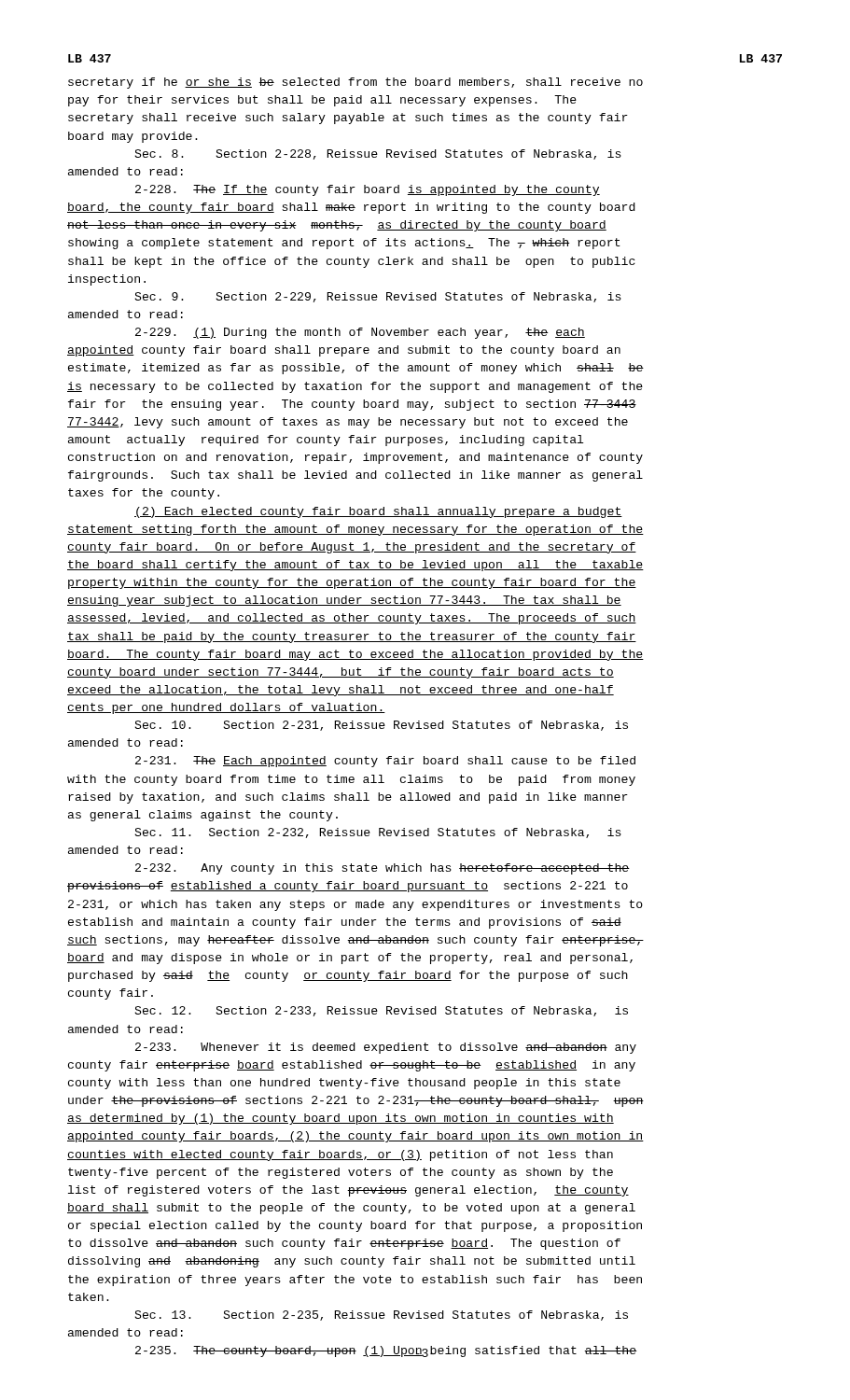Viewport: 850px width, 1400px height.
Task: Locate the text block with the text "(2) Each elected county"
Action: 425,610
